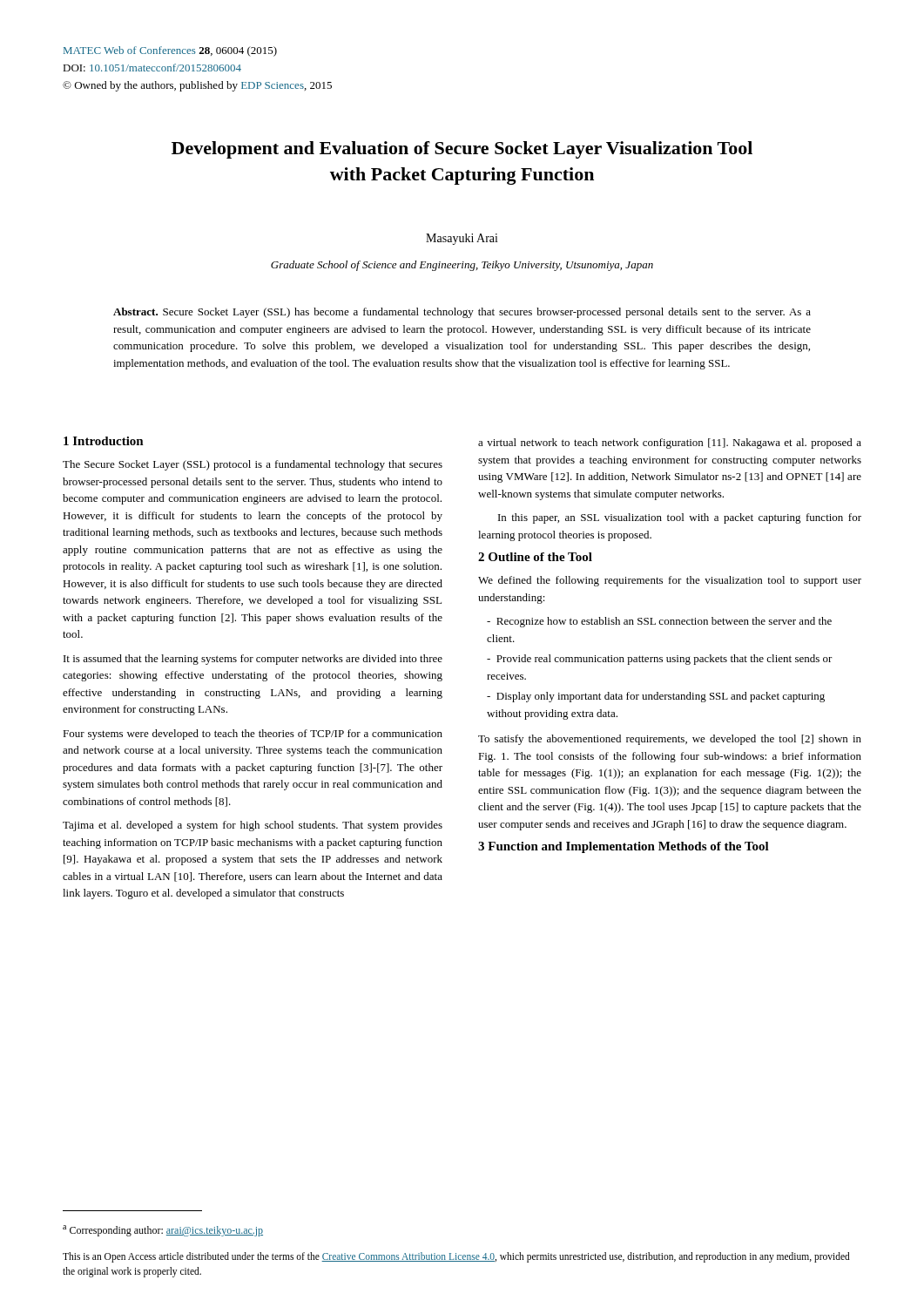
Task: Locate the text block that says "Tajima et al. developed a system for high"
Action: (x=253, y=859)
